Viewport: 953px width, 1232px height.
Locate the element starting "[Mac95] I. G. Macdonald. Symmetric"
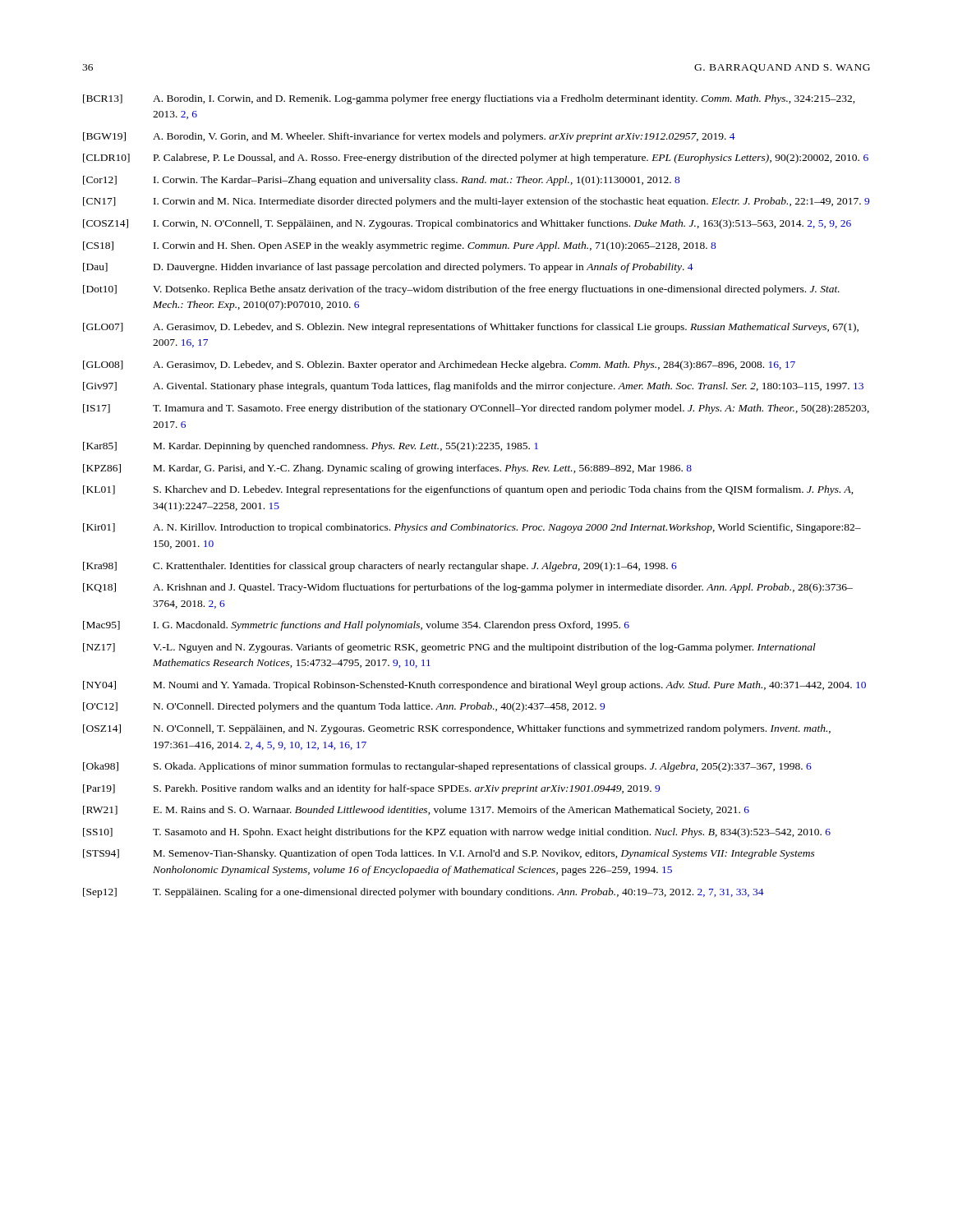[x=476, y=625]
